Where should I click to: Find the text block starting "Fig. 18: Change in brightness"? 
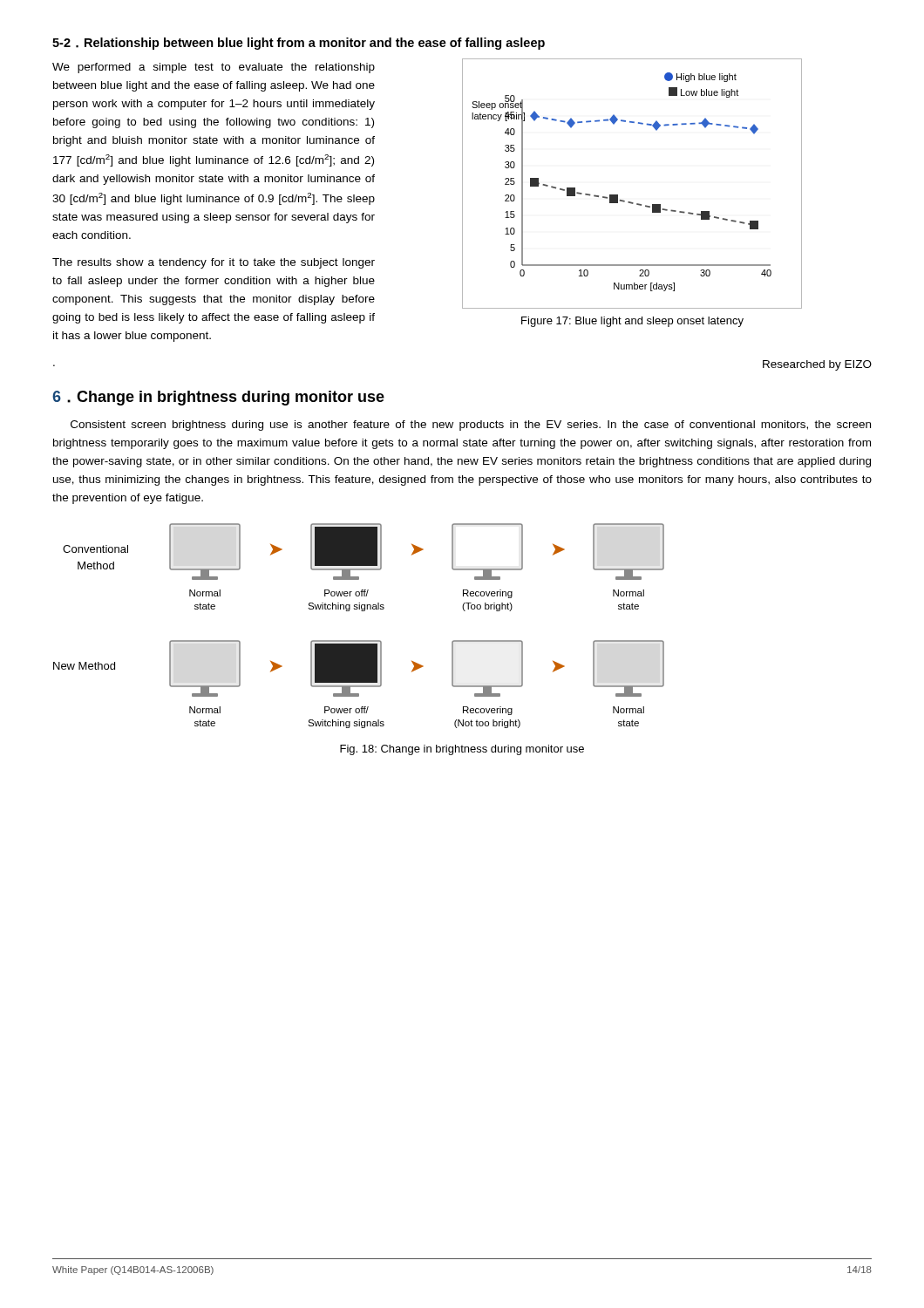pyautogui.click(x=462, y=749)
